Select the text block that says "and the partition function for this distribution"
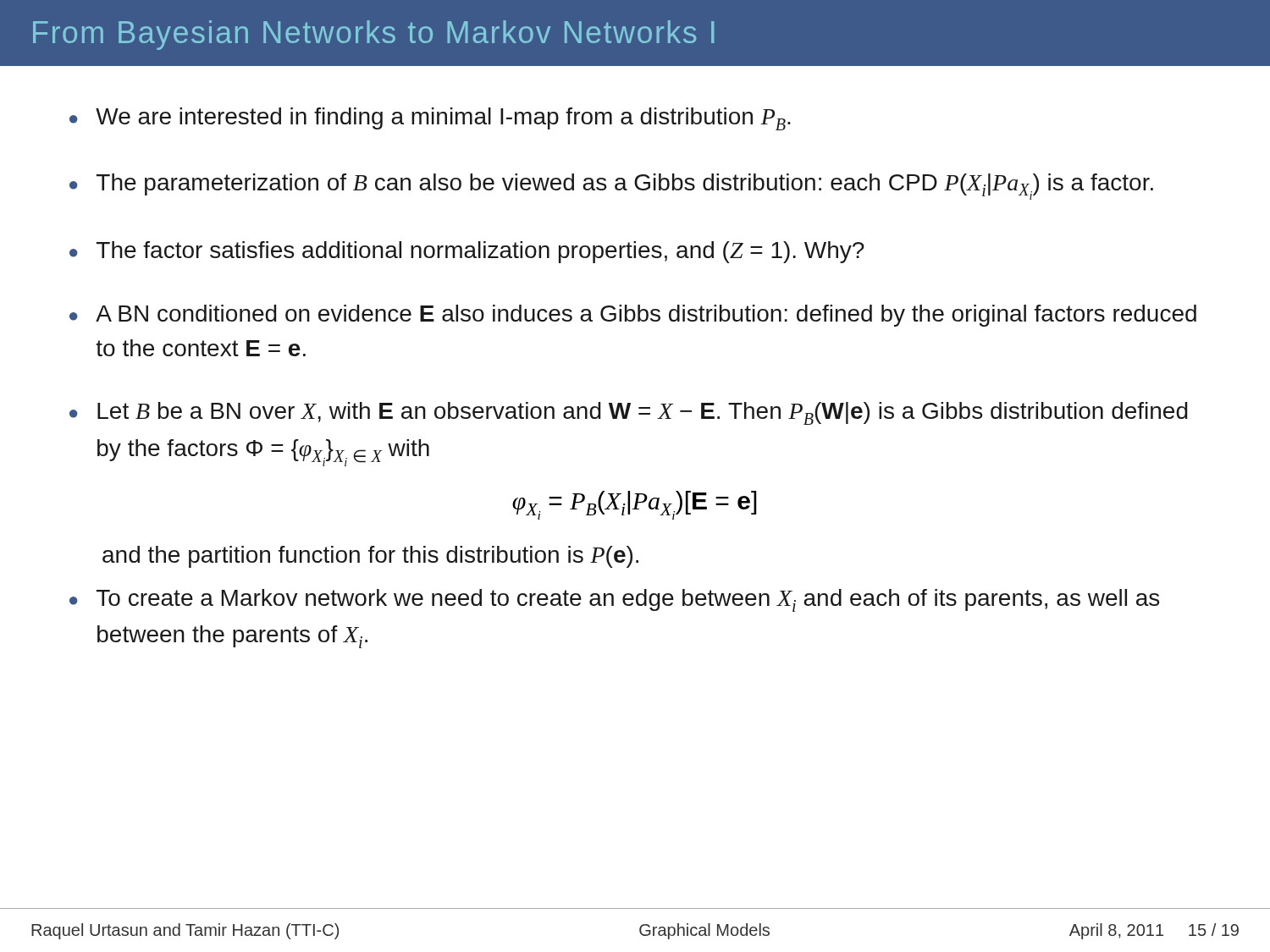Image resolution: width=1270 pixels, height=952 pixels. [x=371, y=555]
